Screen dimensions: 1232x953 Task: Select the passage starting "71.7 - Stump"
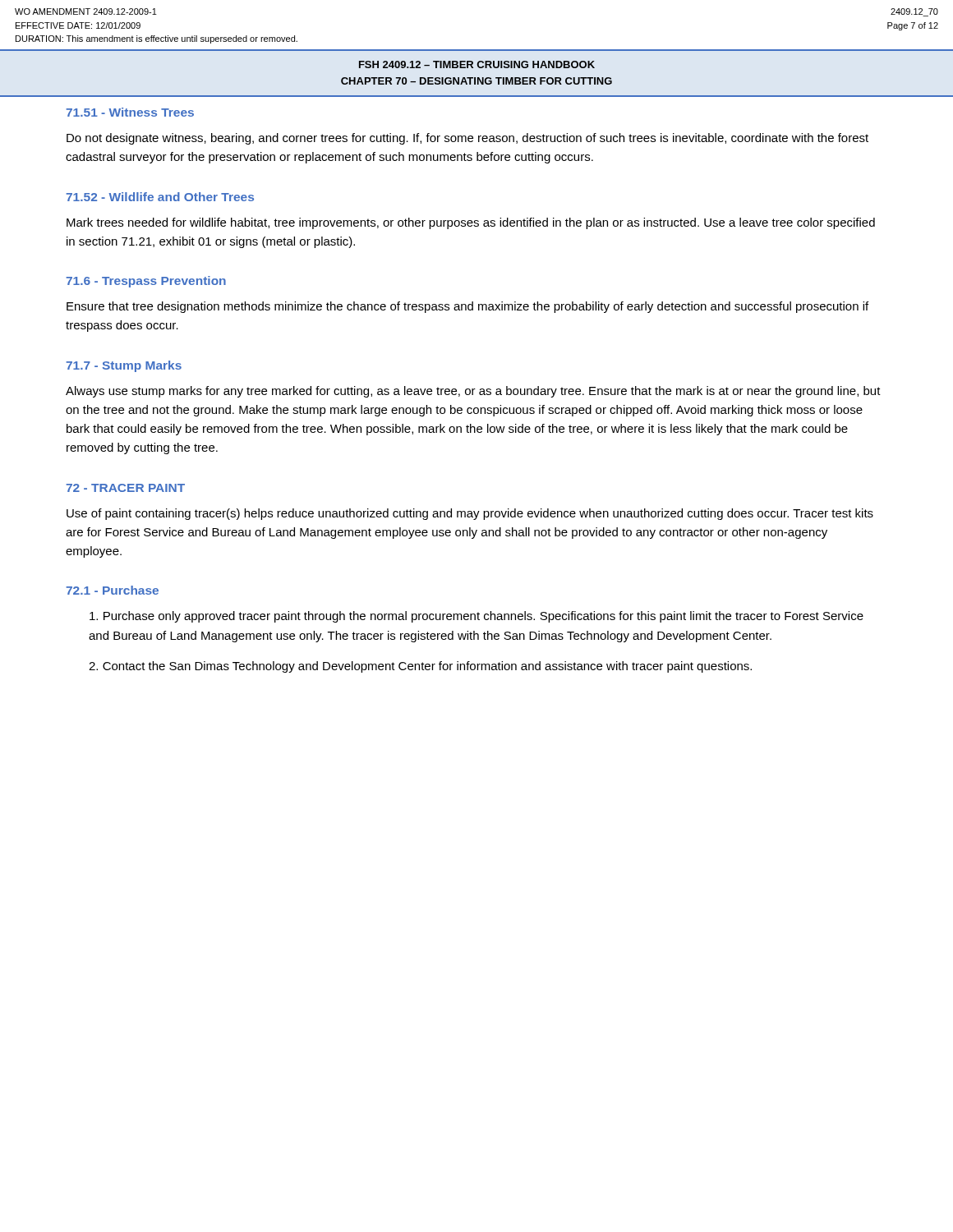pos(124,365)
